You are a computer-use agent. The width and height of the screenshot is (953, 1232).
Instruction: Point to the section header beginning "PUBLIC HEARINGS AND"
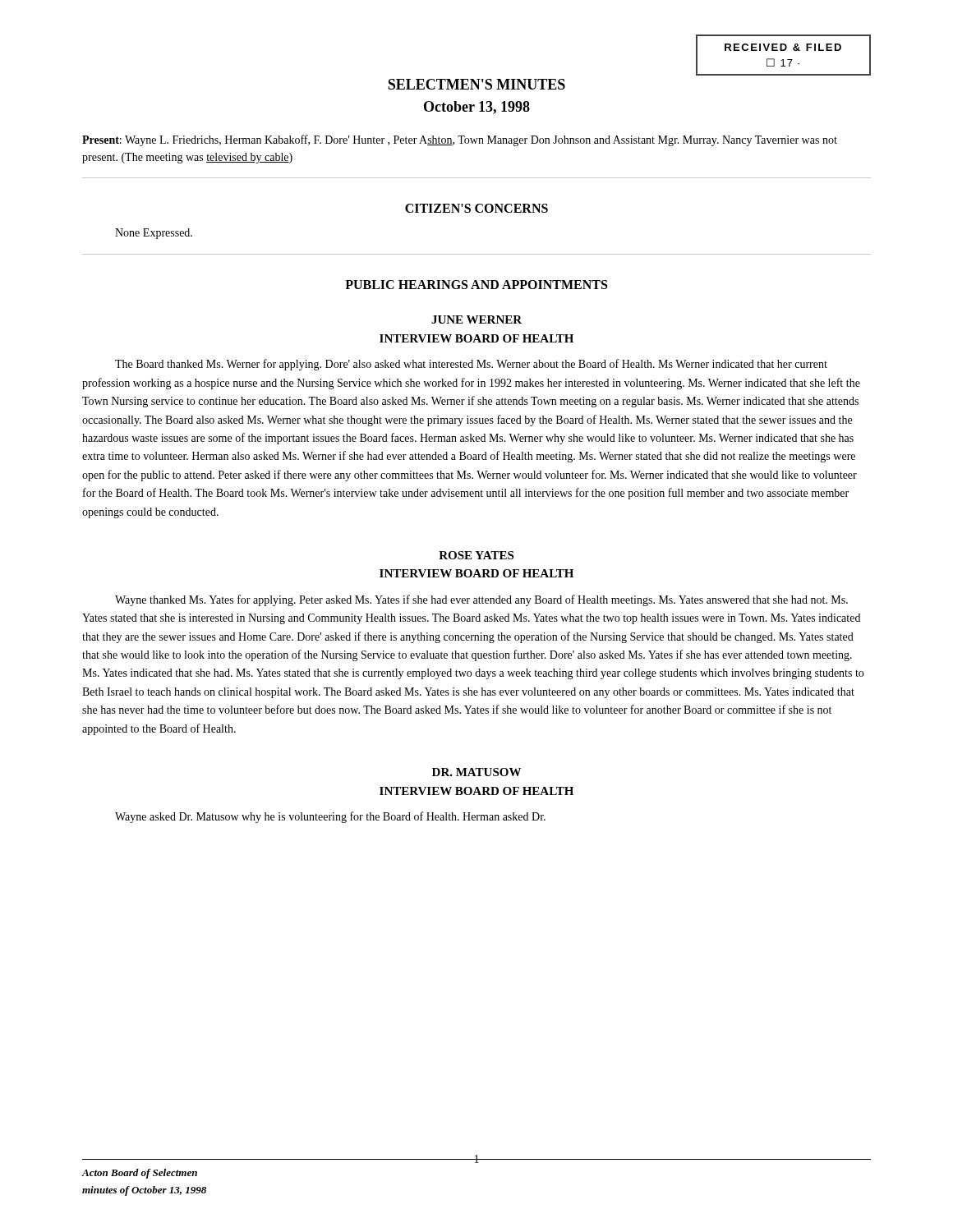(476, 285)
